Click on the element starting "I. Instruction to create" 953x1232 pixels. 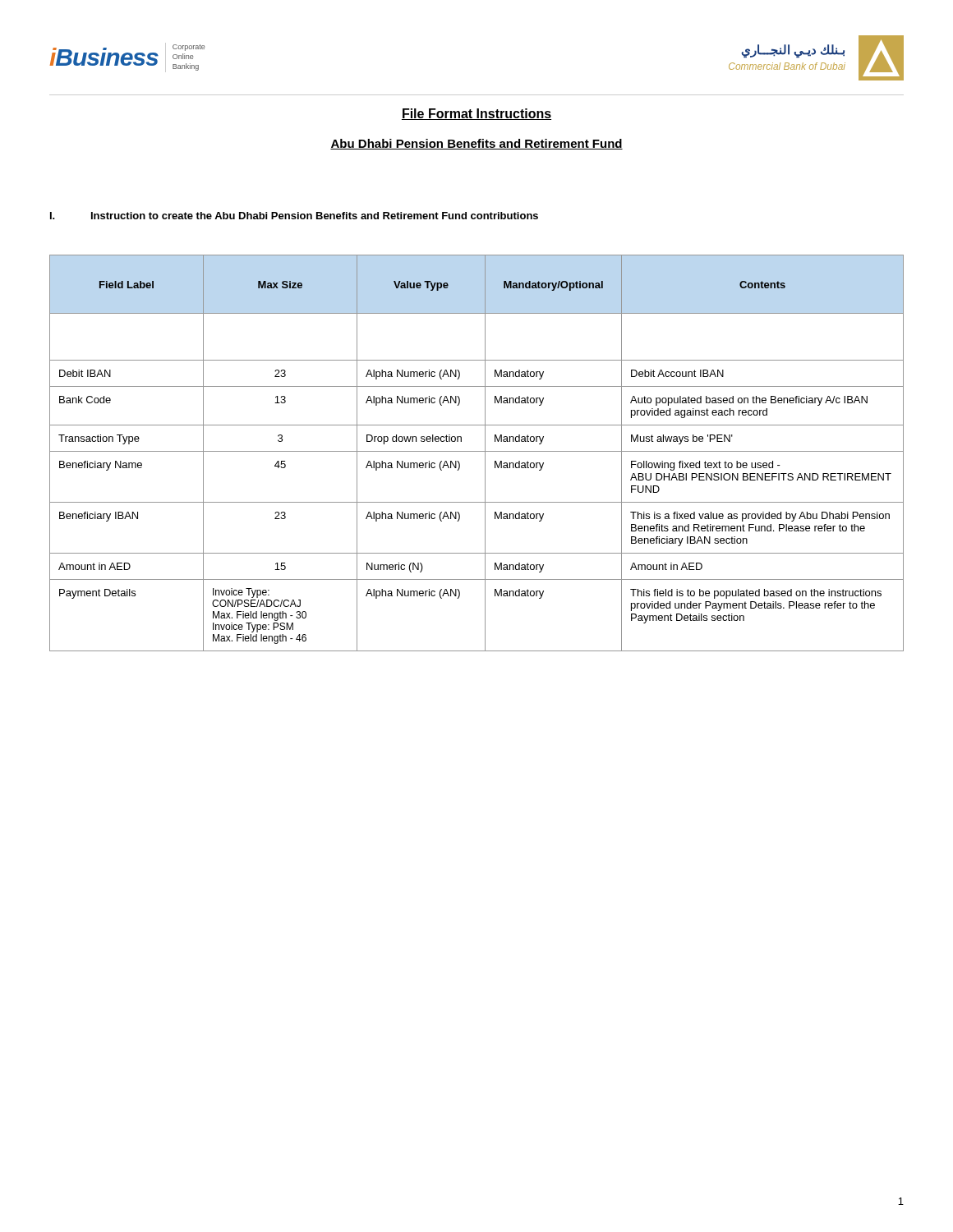pyautogui.click(x=294, y=216)
